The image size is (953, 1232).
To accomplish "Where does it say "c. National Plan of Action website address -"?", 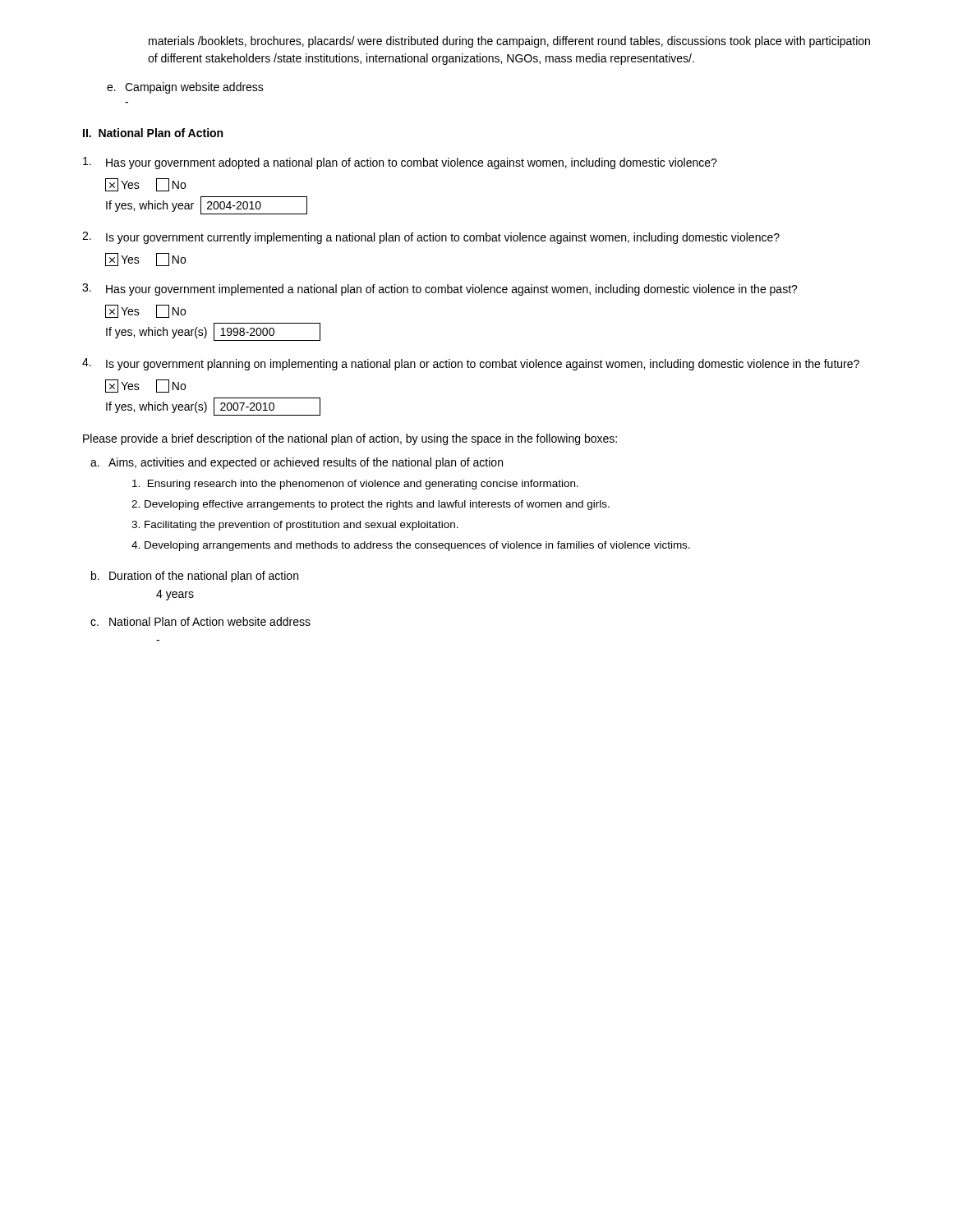I will pyautogui.click(x=200, y=621).
